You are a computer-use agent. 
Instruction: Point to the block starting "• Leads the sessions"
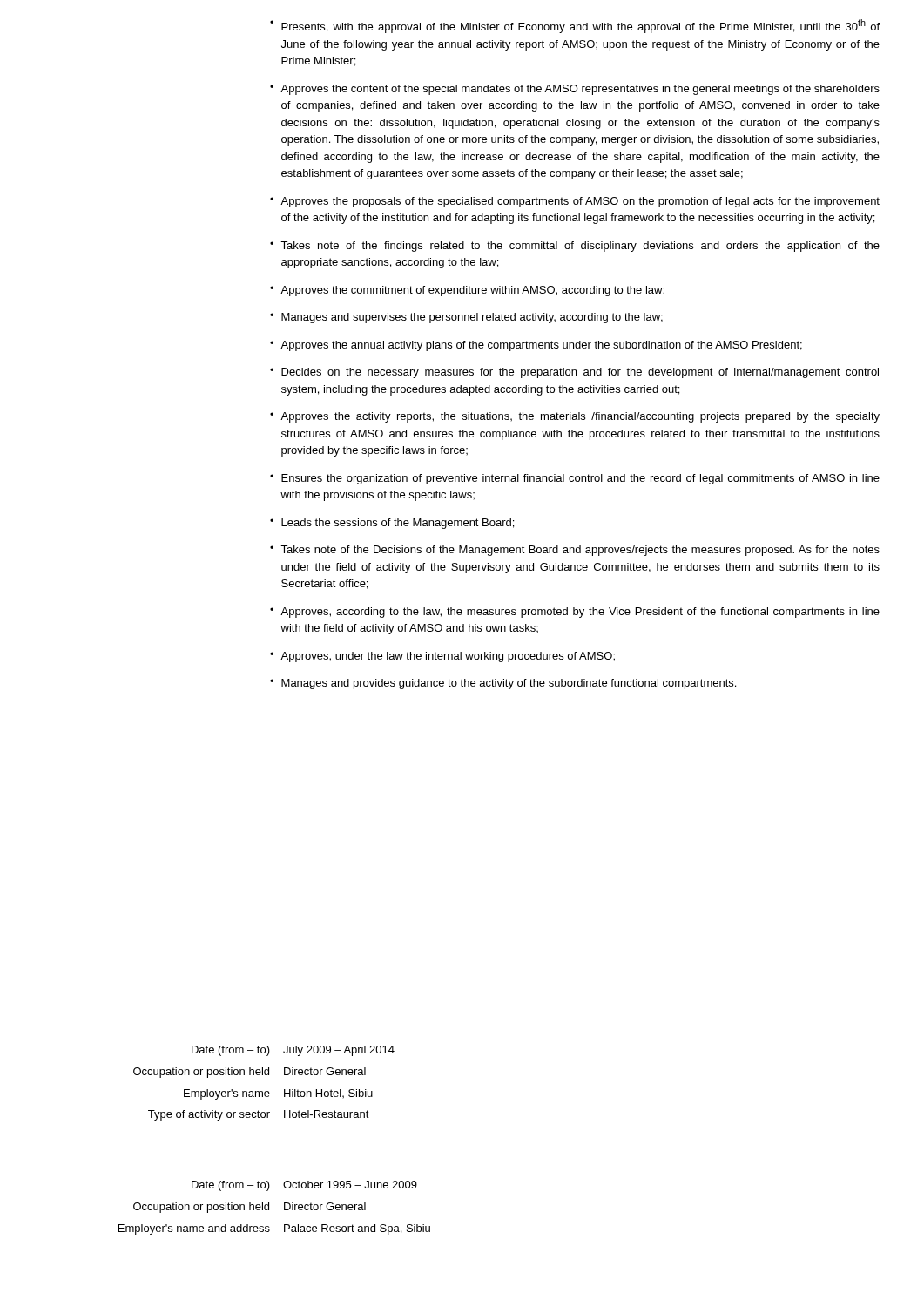393,522
